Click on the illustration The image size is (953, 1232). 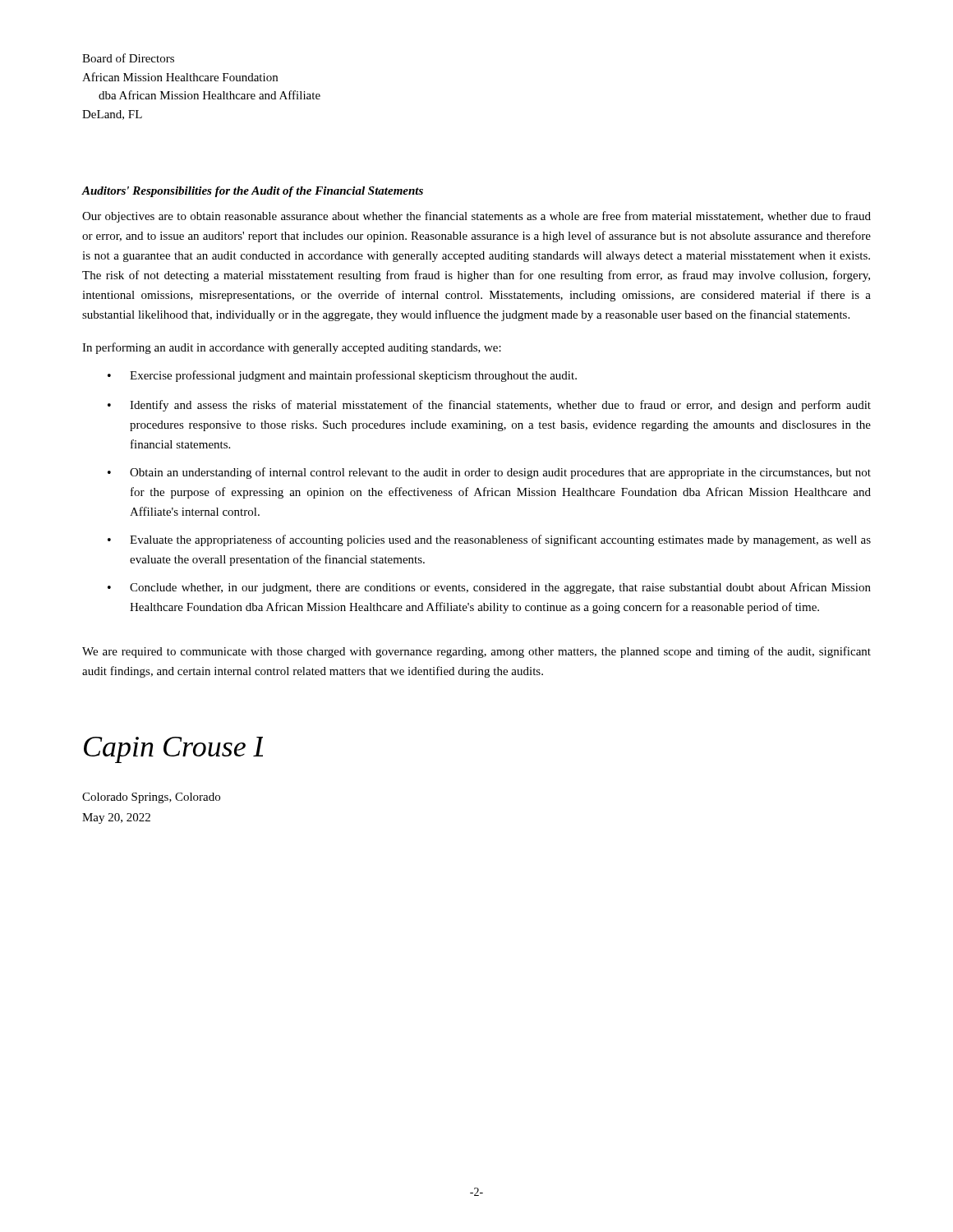point(476,742)
